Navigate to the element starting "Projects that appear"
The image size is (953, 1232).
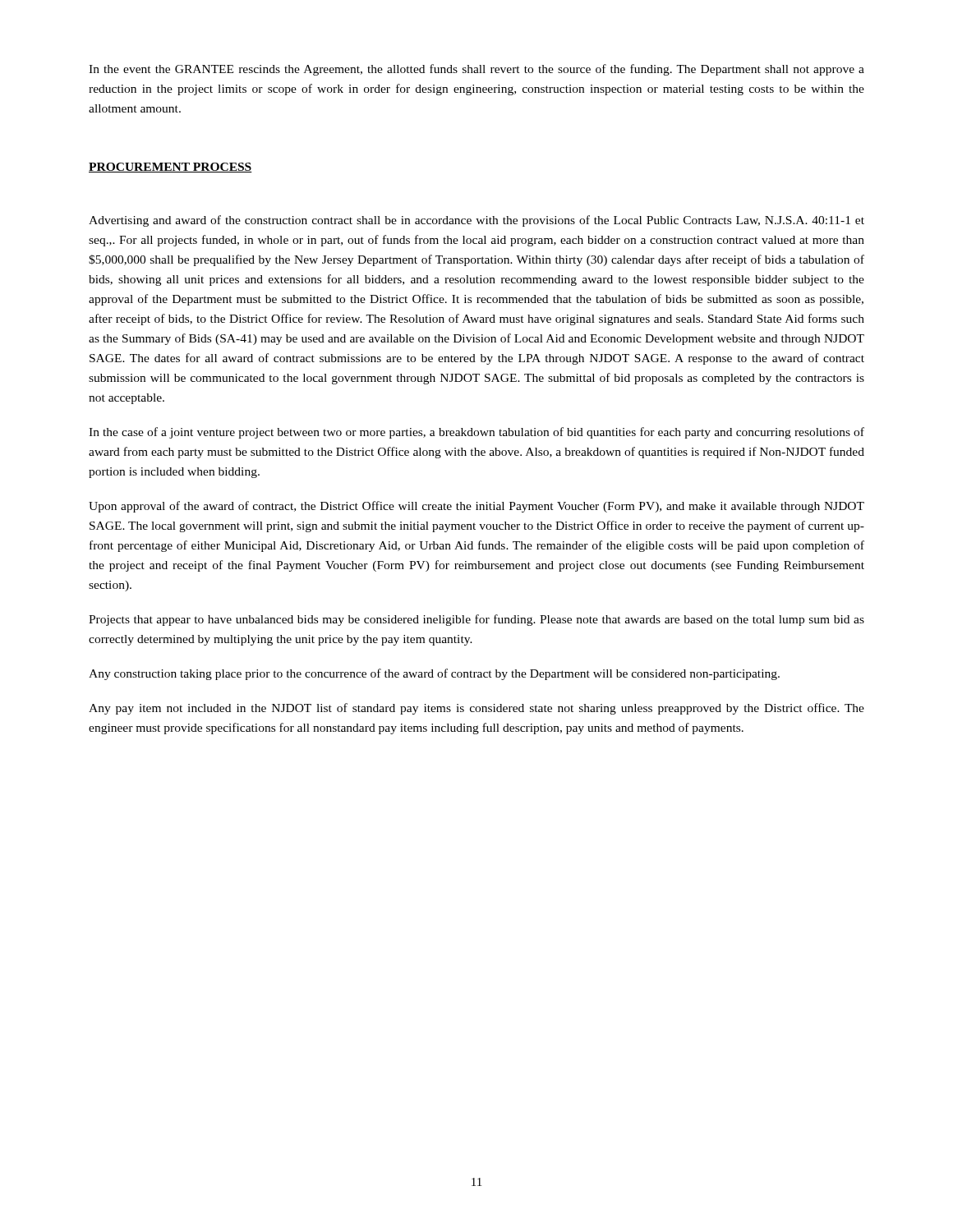coord(476,629)
